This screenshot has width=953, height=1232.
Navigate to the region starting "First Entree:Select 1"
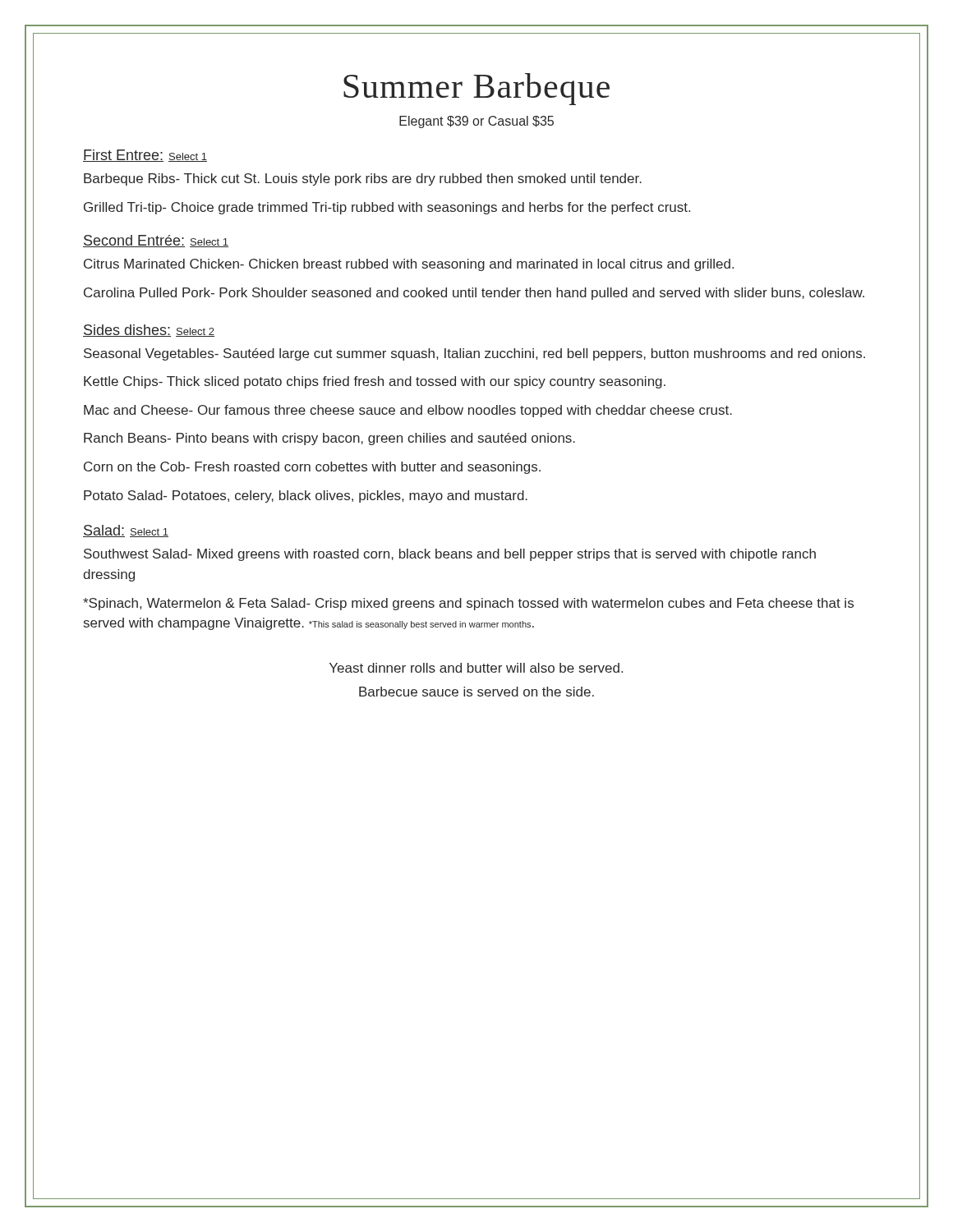(x=145, y=155)
